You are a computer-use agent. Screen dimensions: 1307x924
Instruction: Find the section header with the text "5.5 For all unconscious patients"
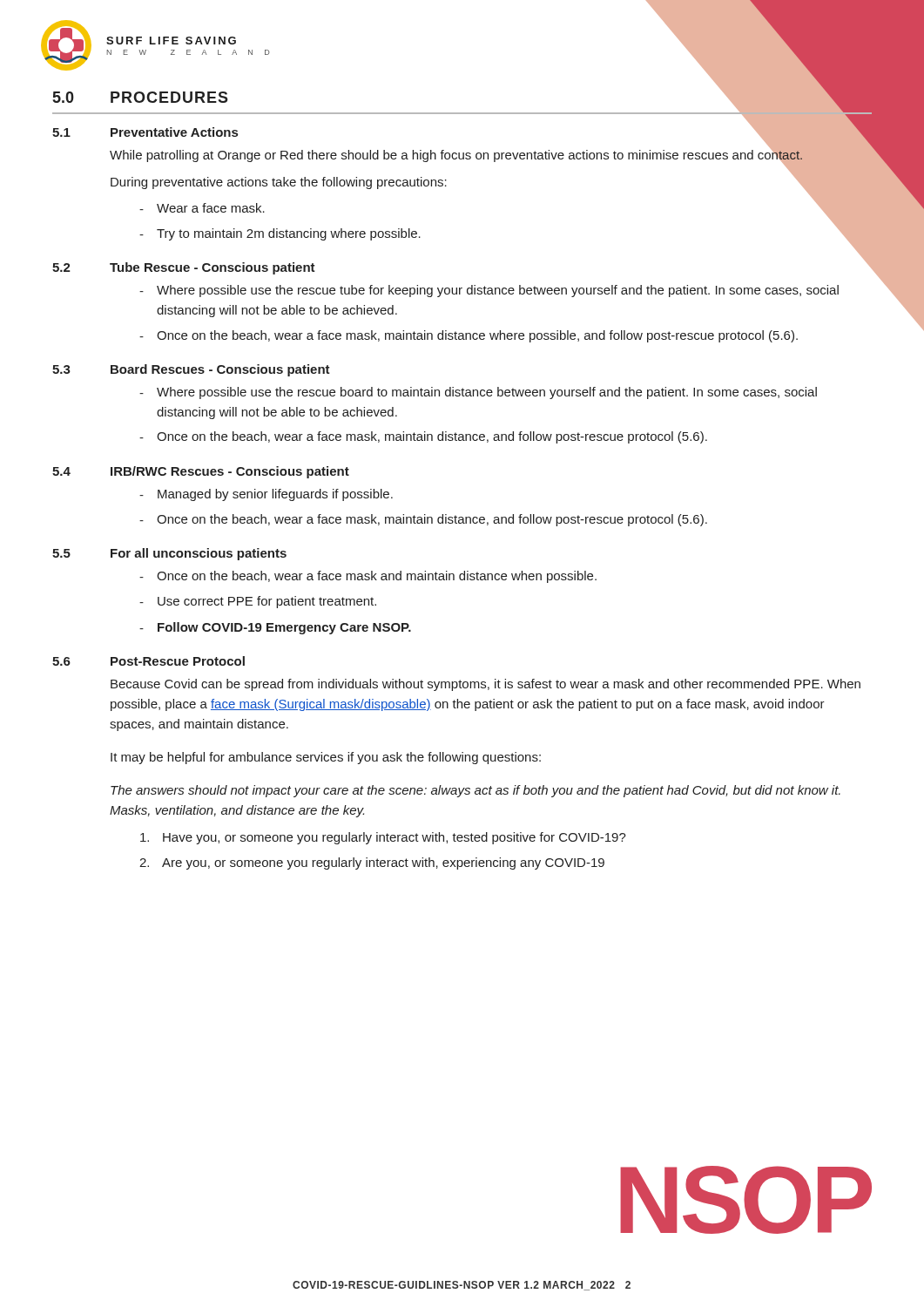(x=170, y=553)
